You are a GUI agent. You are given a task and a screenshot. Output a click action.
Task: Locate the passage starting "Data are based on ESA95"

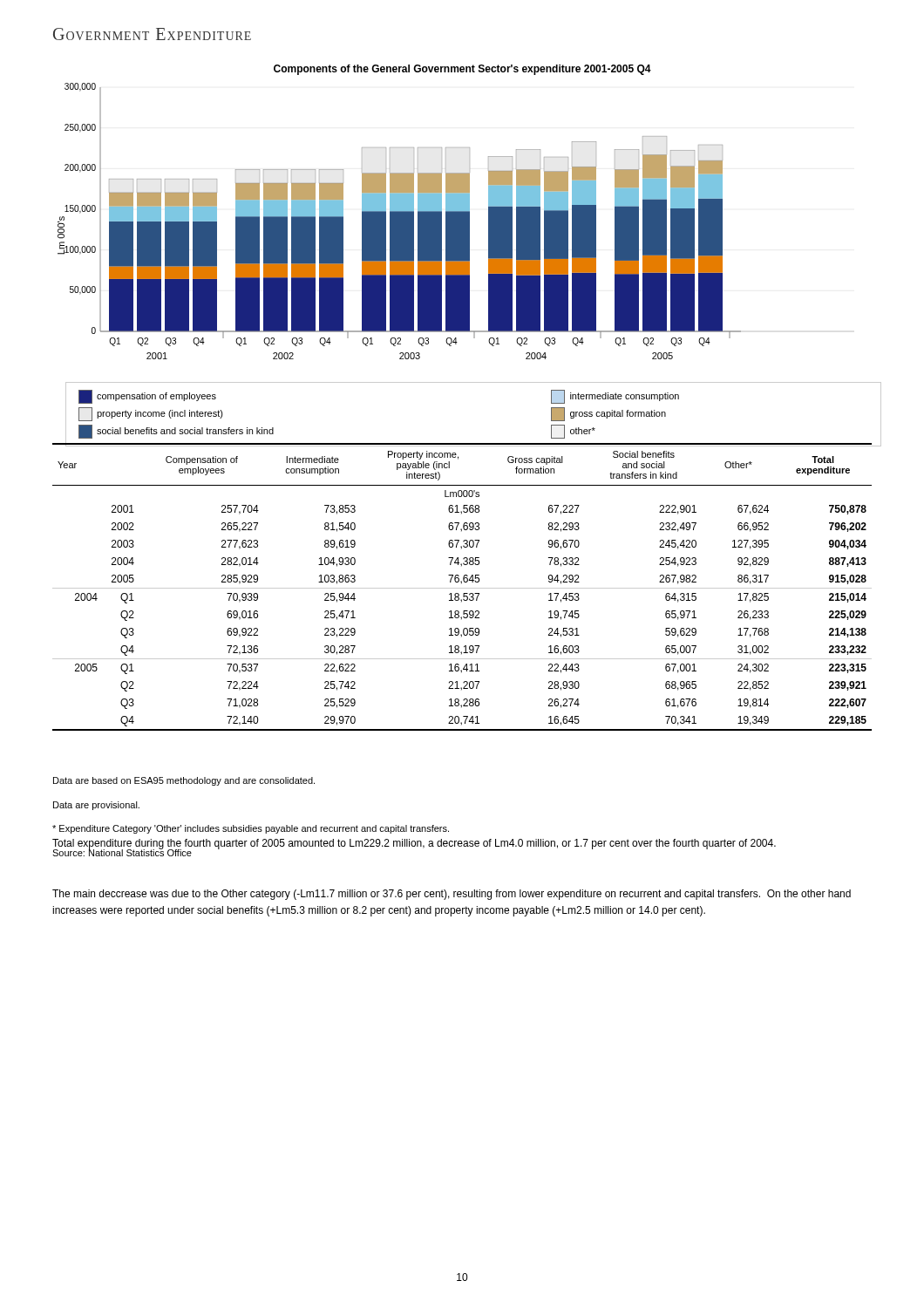[x=184, y=781]
